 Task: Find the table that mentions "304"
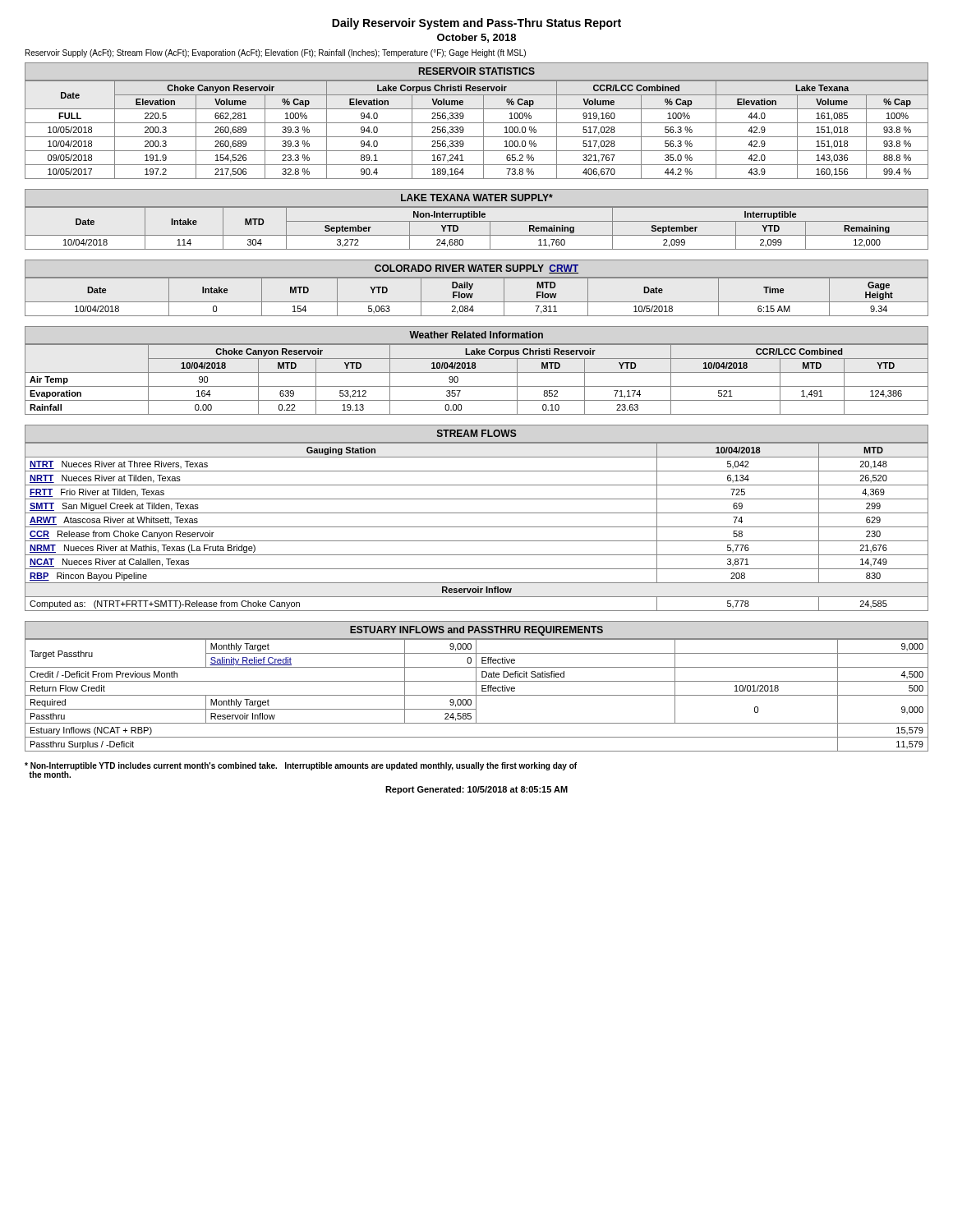click(x=476, y=228)
